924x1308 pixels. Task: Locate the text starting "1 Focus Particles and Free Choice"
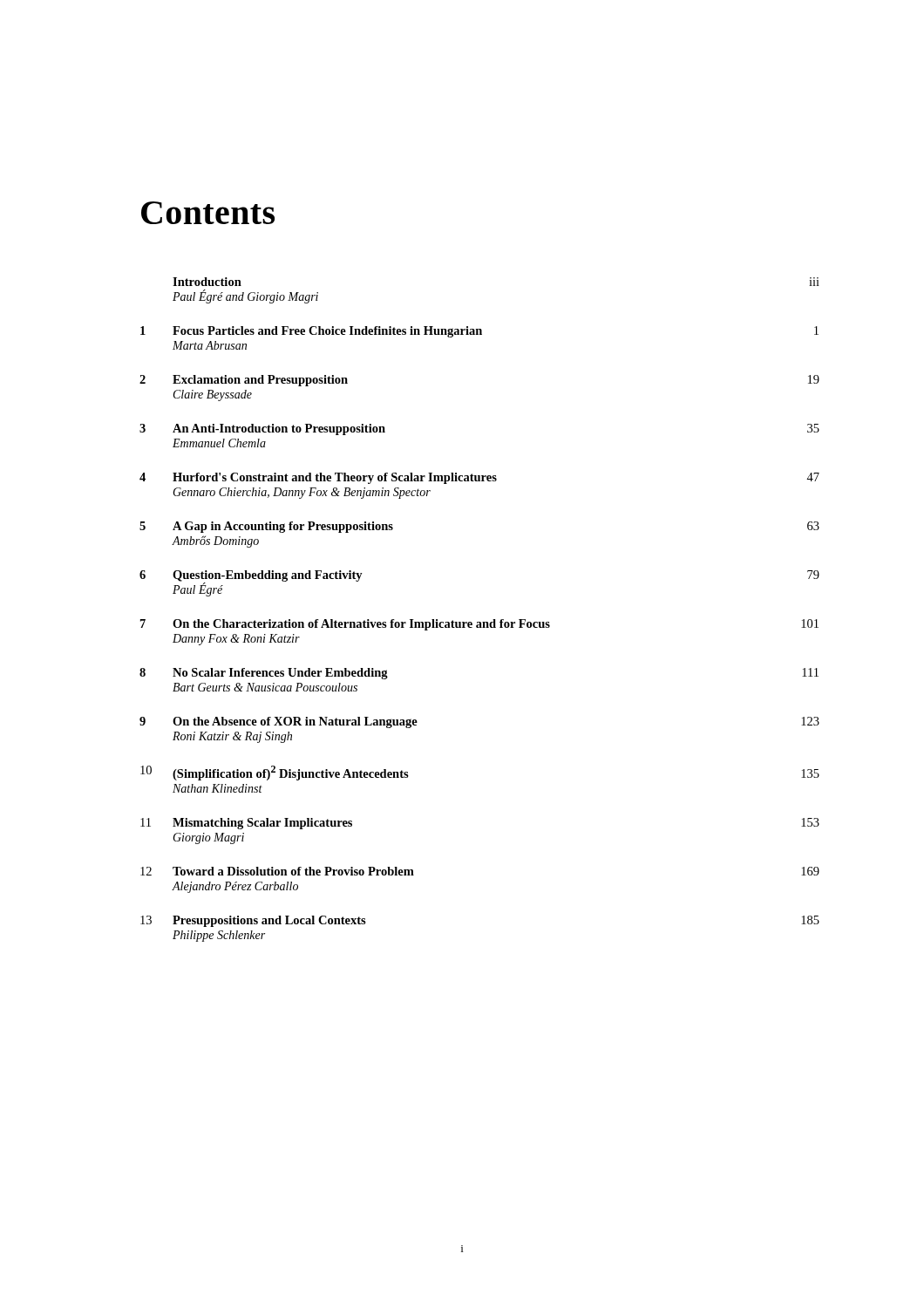click(479, 338)
